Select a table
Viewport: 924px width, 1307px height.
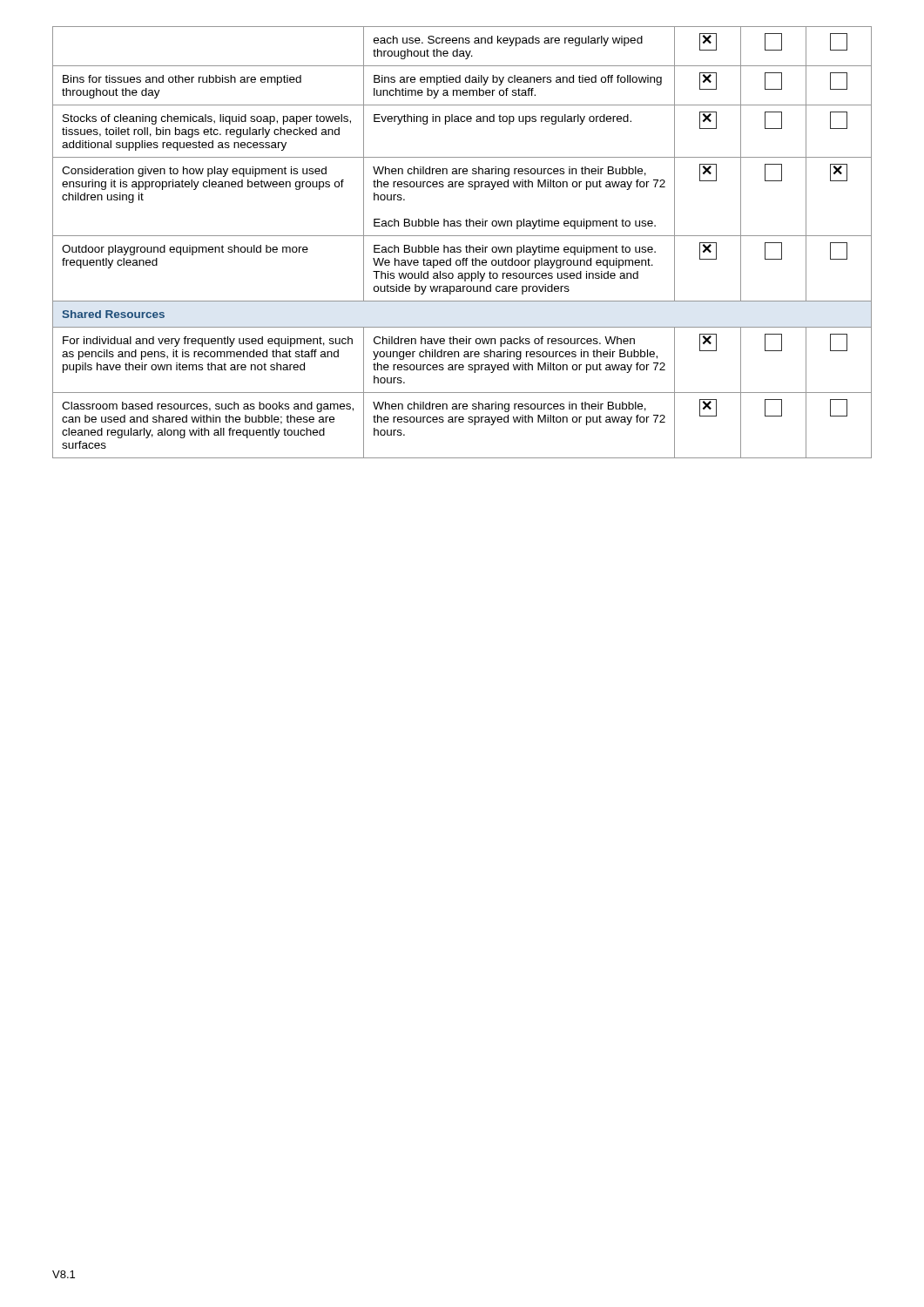(x=462, y=242)
